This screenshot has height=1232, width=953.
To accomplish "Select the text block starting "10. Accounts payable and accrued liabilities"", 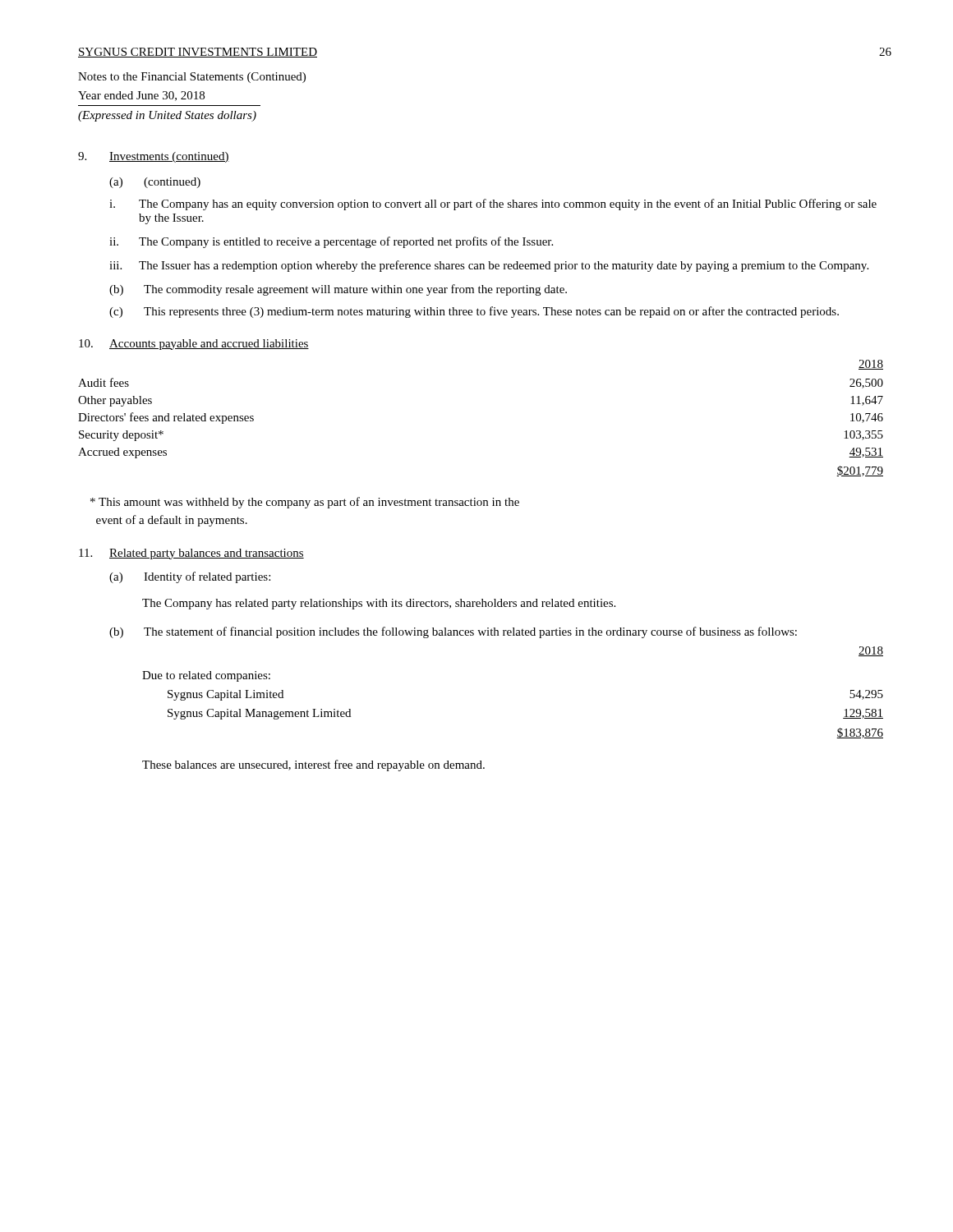I will click(x=193, y=343).
